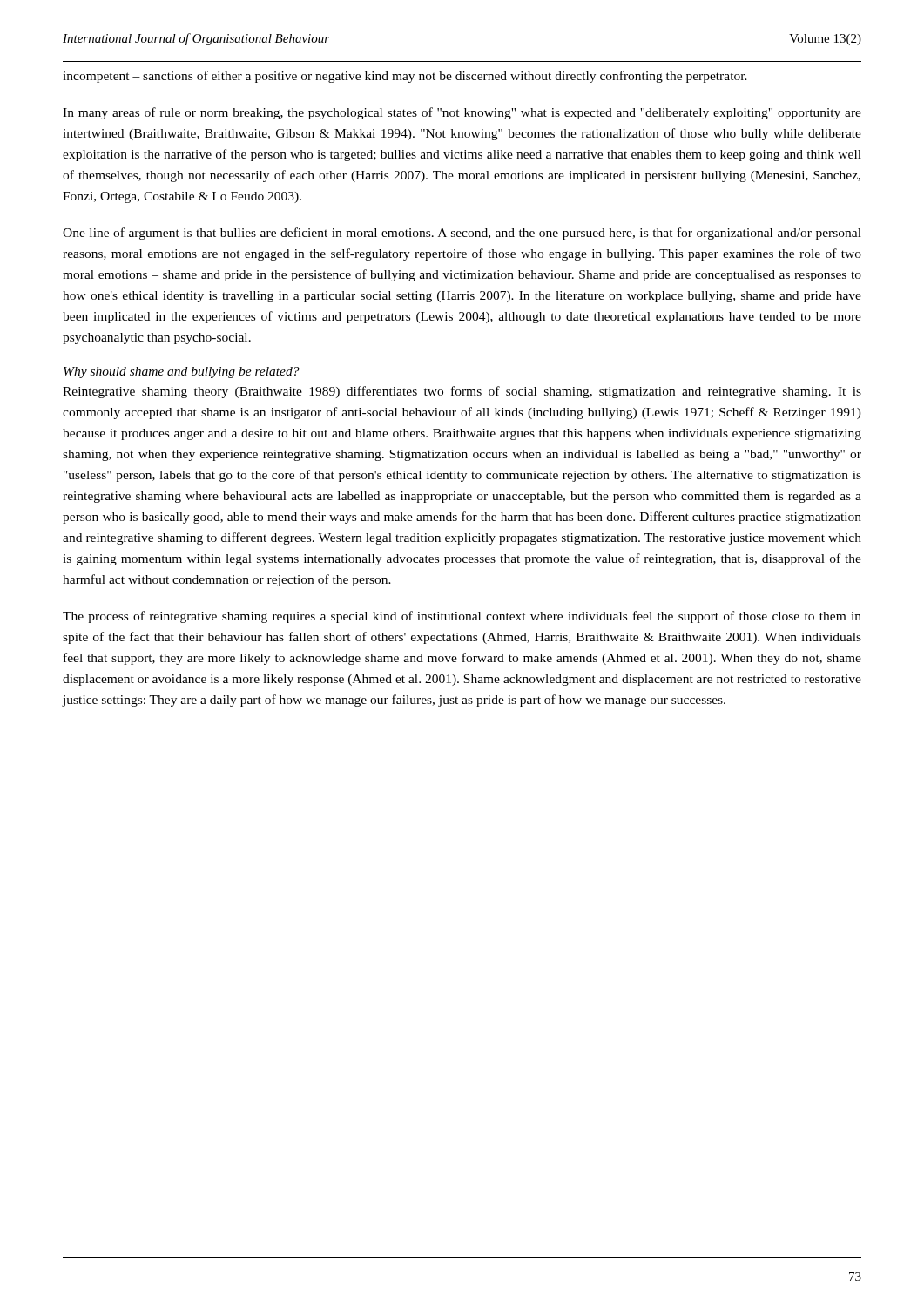
Task: Find the text starting "Reintegrative shaming theory (Braithwaite 1989) differentiates"
Action: [x=462, y=485]
